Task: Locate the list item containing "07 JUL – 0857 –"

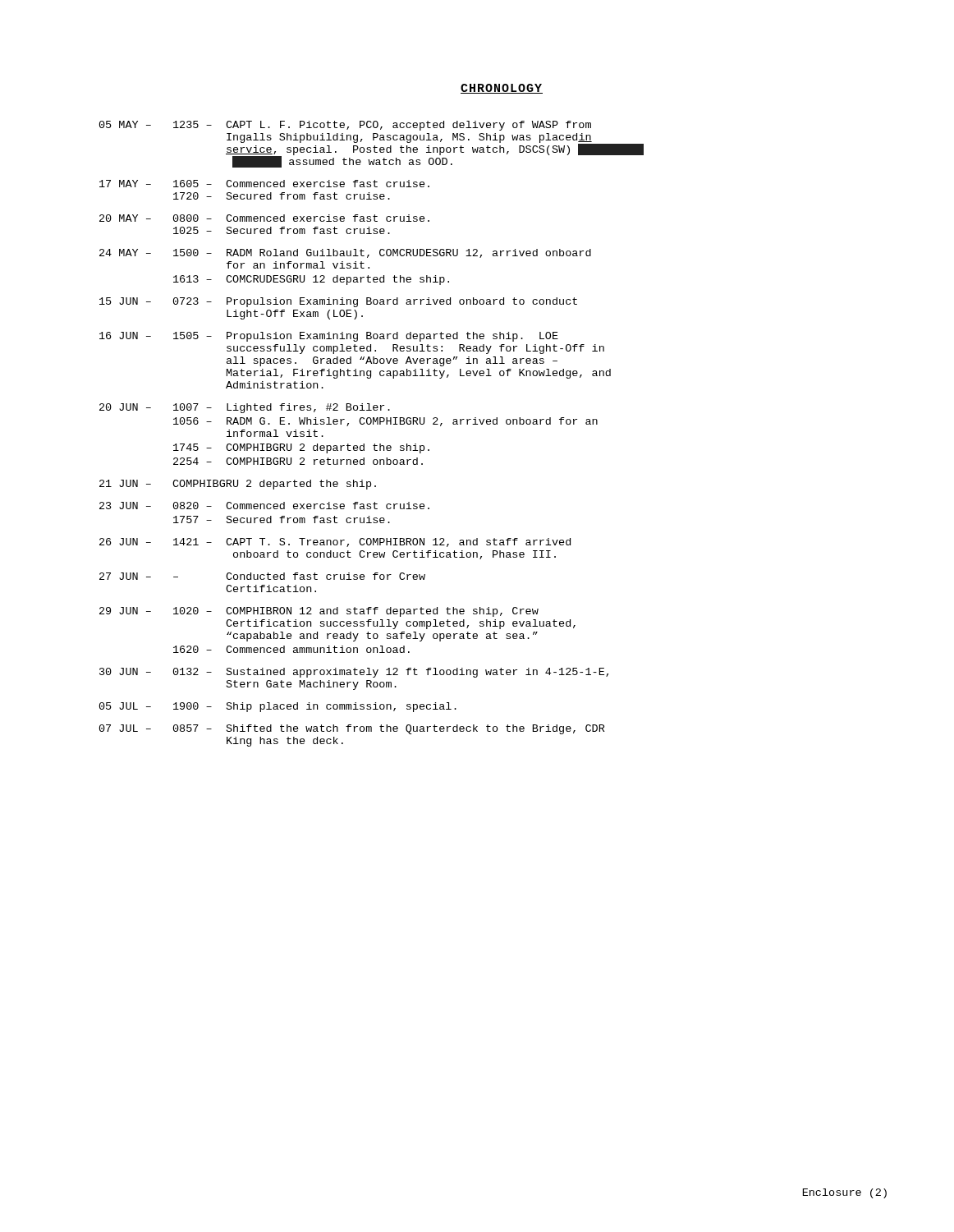Action: point(502,735)
